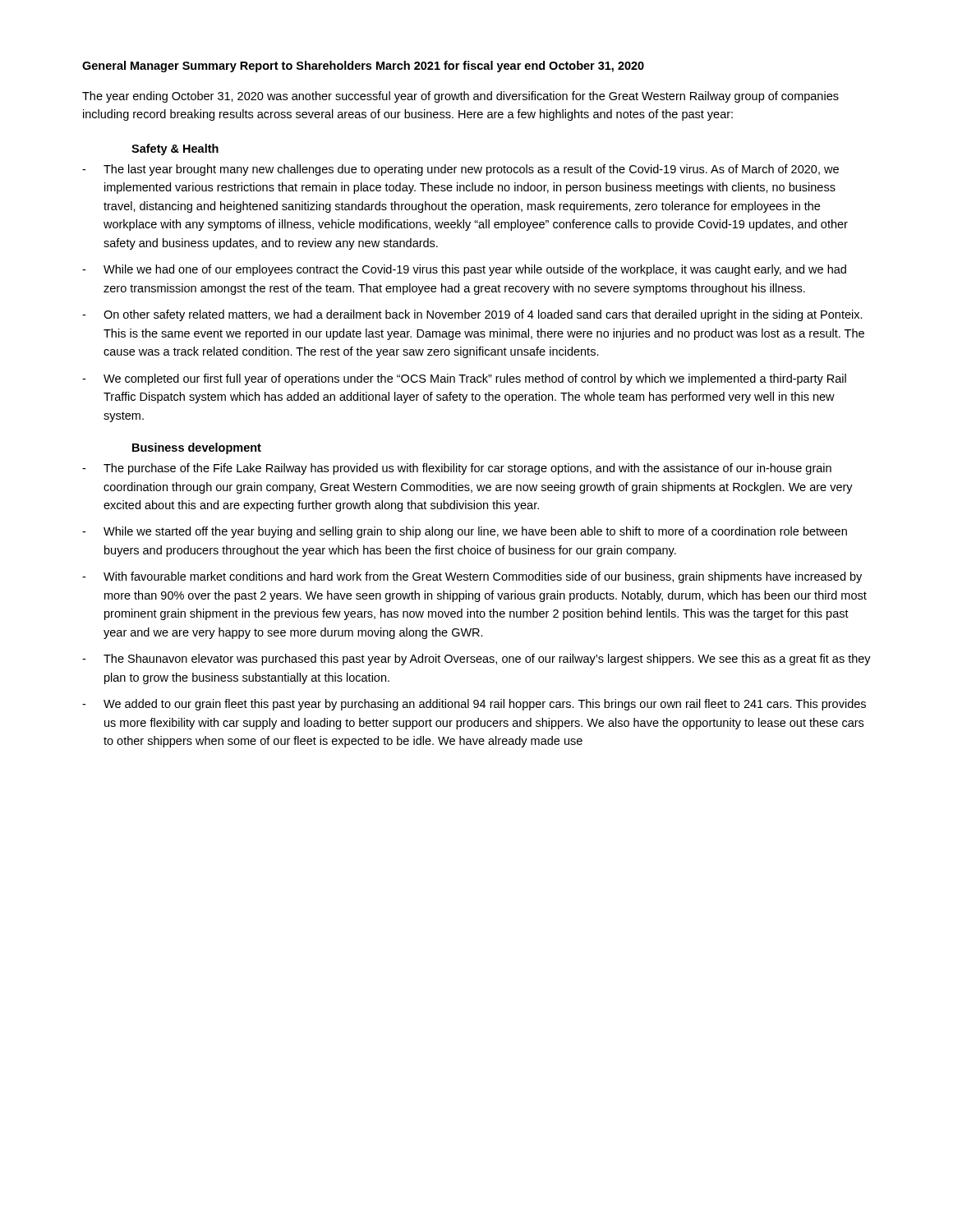Navigate to the element starting "- The Shaunavon elevator was"
The width and height of the screenshot is (953, 1232).
(476, 668)
